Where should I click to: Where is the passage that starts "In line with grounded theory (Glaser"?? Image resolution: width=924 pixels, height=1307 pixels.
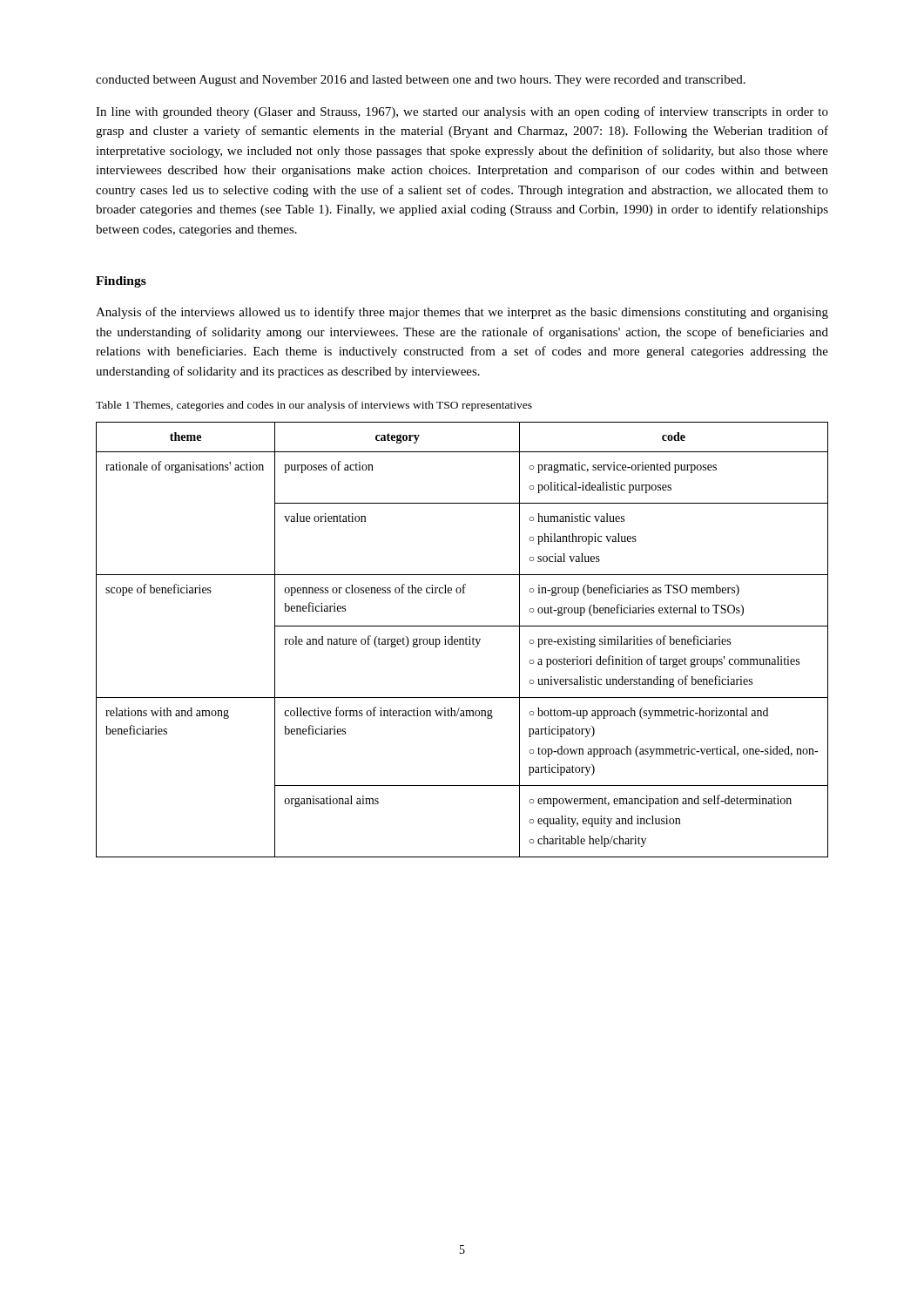pyautogui.click(x=462, y=170)
